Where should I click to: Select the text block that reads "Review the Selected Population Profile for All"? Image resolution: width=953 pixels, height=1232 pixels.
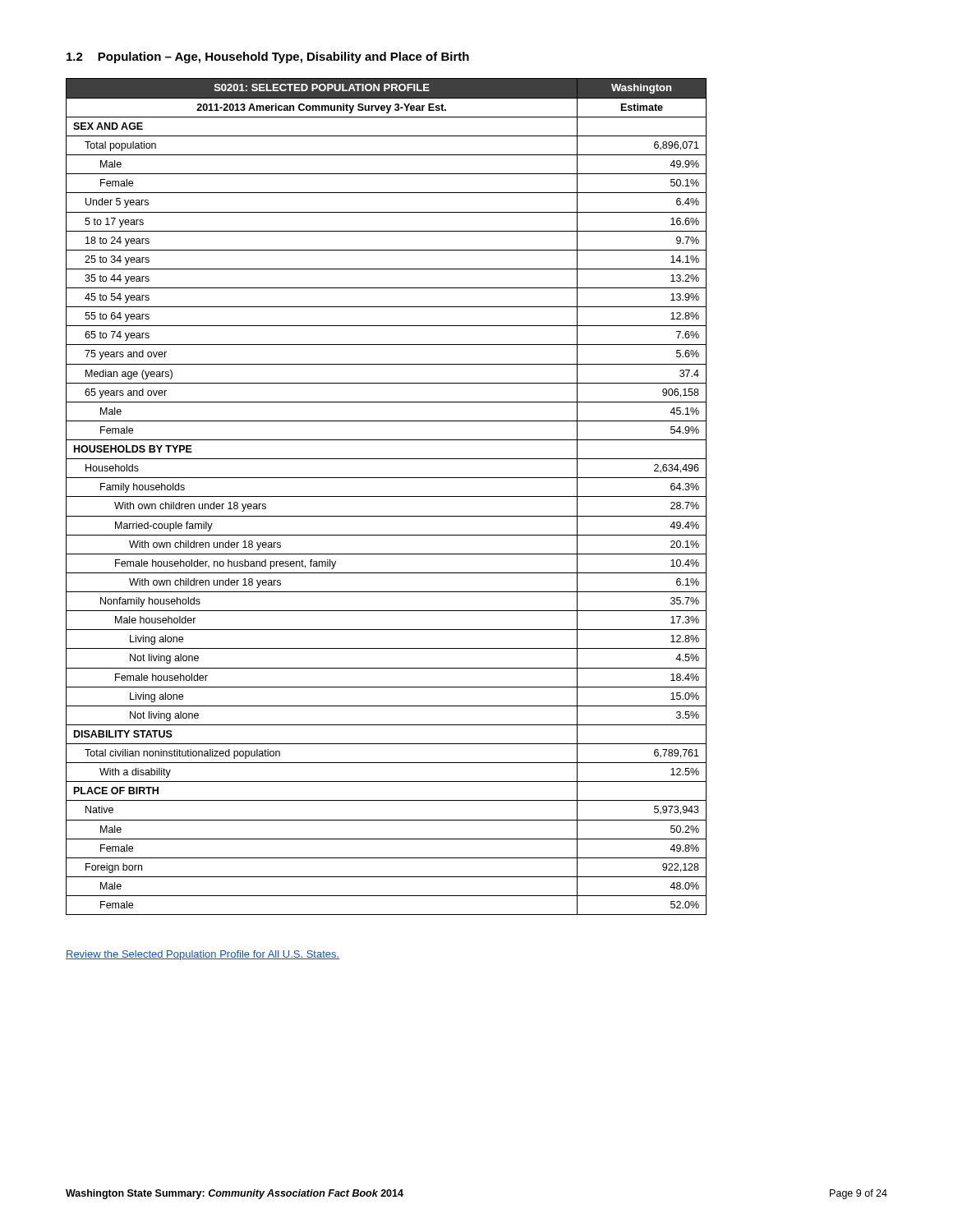click(203, 954)
